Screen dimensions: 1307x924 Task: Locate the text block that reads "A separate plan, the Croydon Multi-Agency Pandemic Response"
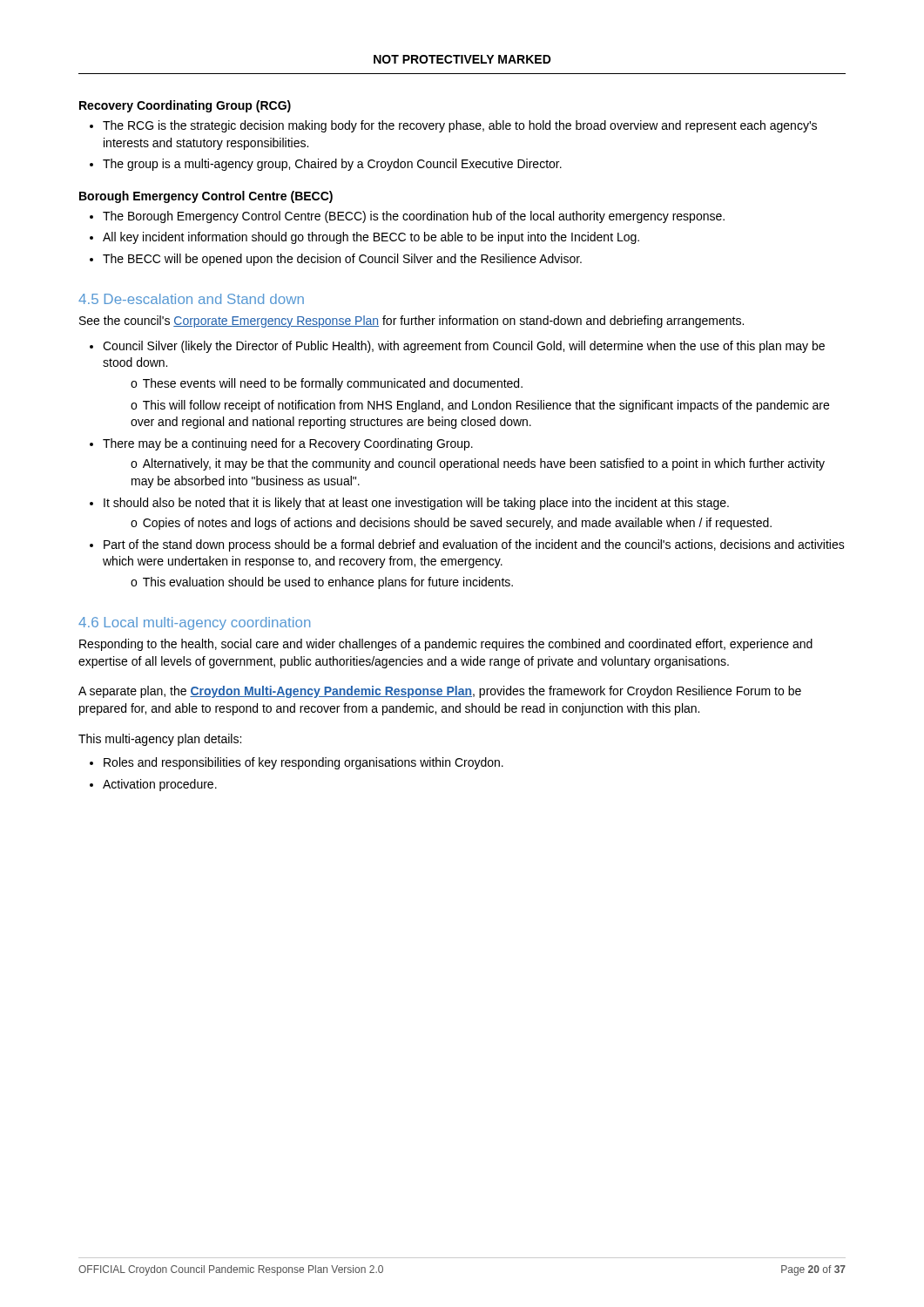pyautogui.click(x=440, y=700)
